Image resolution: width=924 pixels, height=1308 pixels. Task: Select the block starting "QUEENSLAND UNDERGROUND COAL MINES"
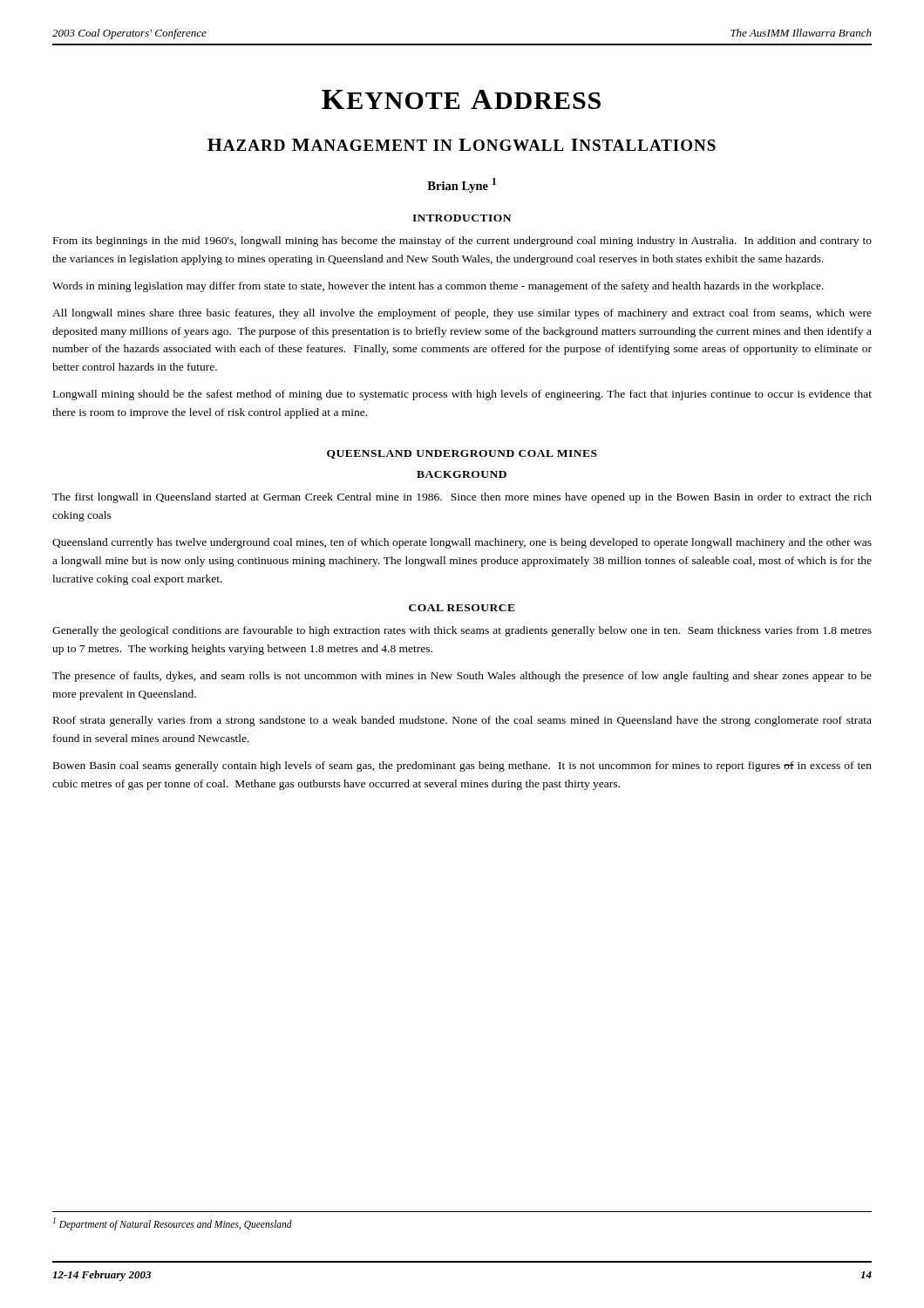tap(462, 453)
